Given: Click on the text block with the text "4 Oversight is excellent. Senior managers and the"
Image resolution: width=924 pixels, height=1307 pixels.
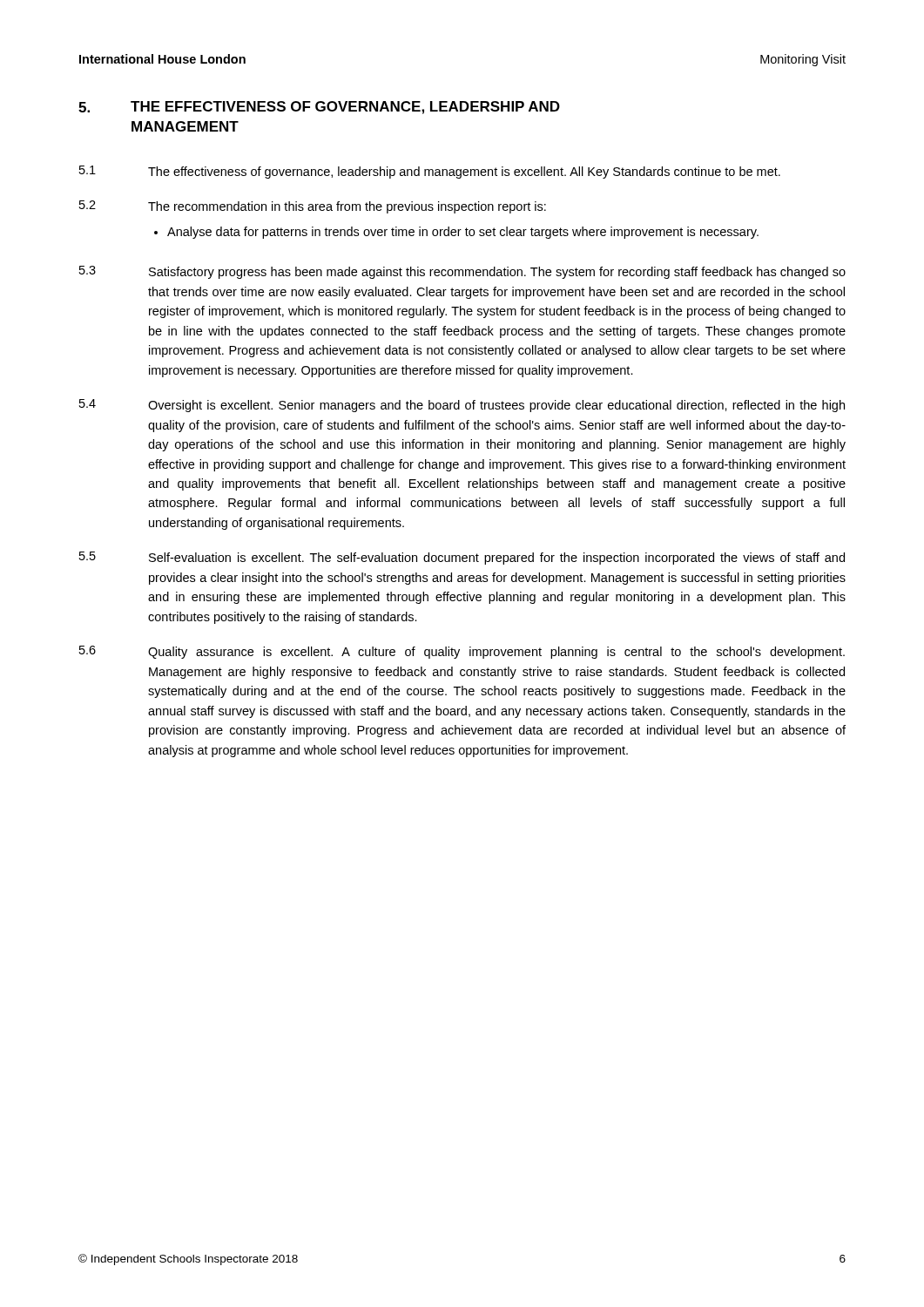Looking at the screenshot, I should point(462,464).
